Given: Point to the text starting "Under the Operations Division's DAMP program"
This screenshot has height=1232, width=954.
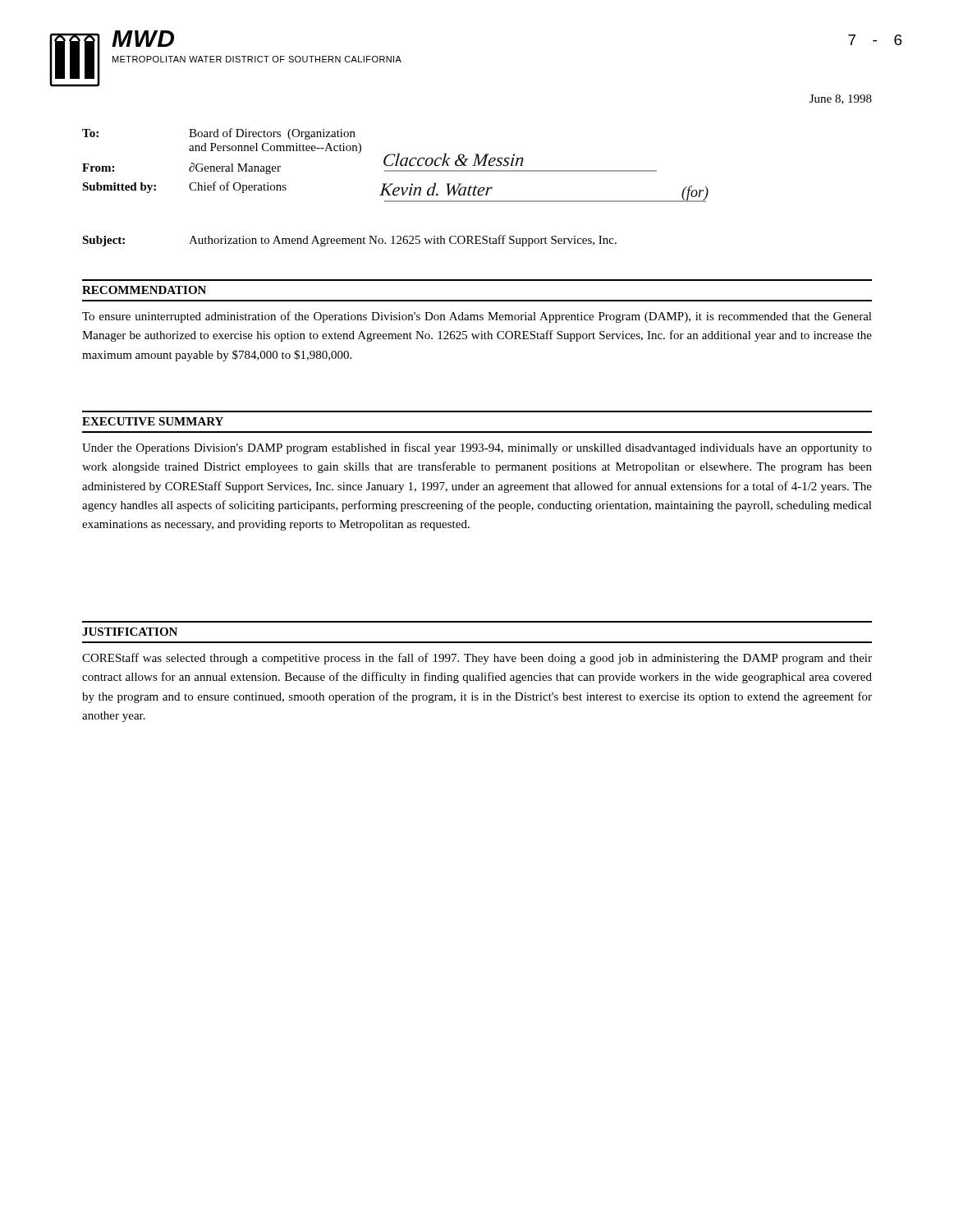Looking at the screenshot, I should point(477,486).
